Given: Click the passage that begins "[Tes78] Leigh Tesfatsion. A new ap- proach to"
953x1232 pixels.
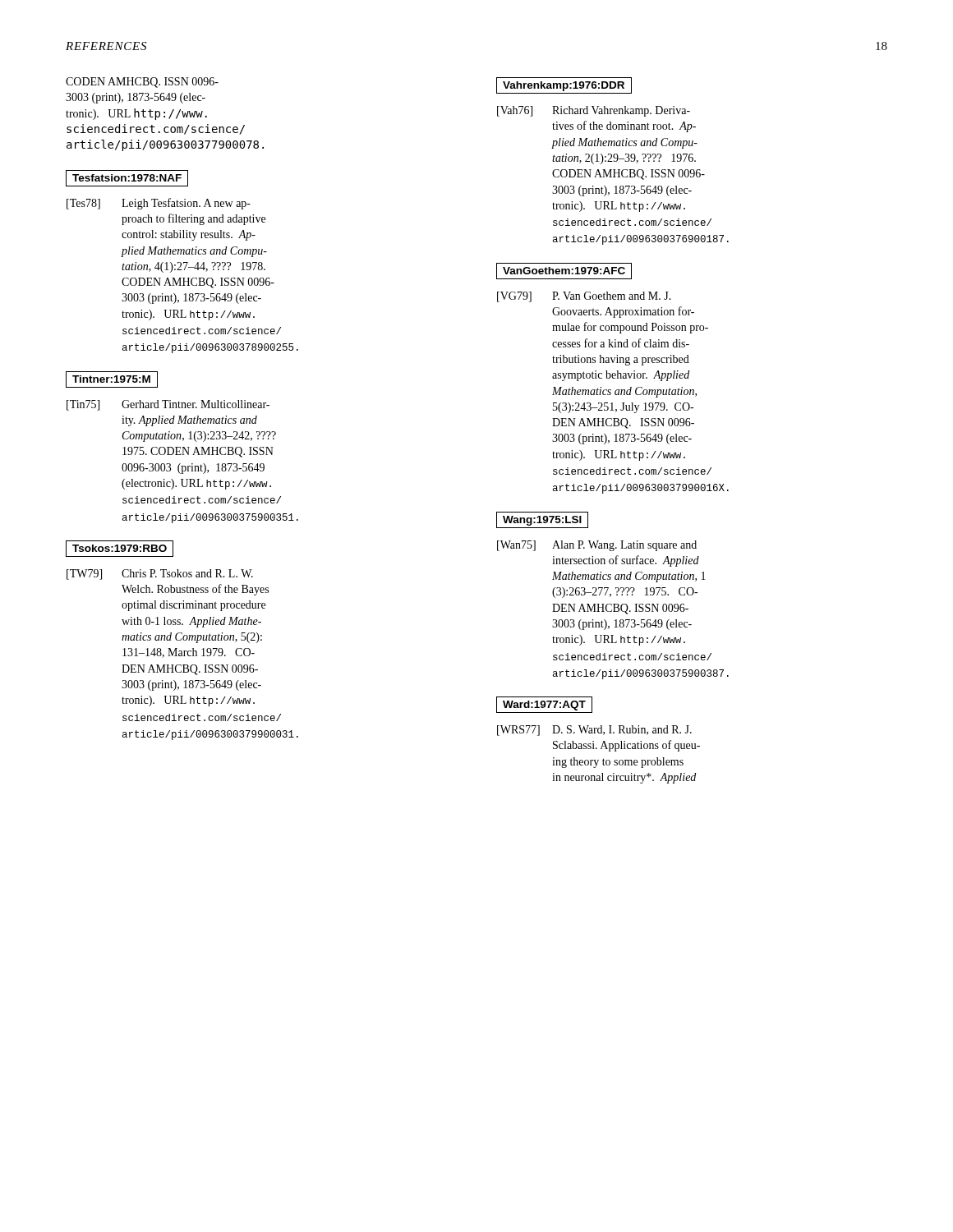Looking at the screenshot, I should pyautogui.click(x=261, y=276).
